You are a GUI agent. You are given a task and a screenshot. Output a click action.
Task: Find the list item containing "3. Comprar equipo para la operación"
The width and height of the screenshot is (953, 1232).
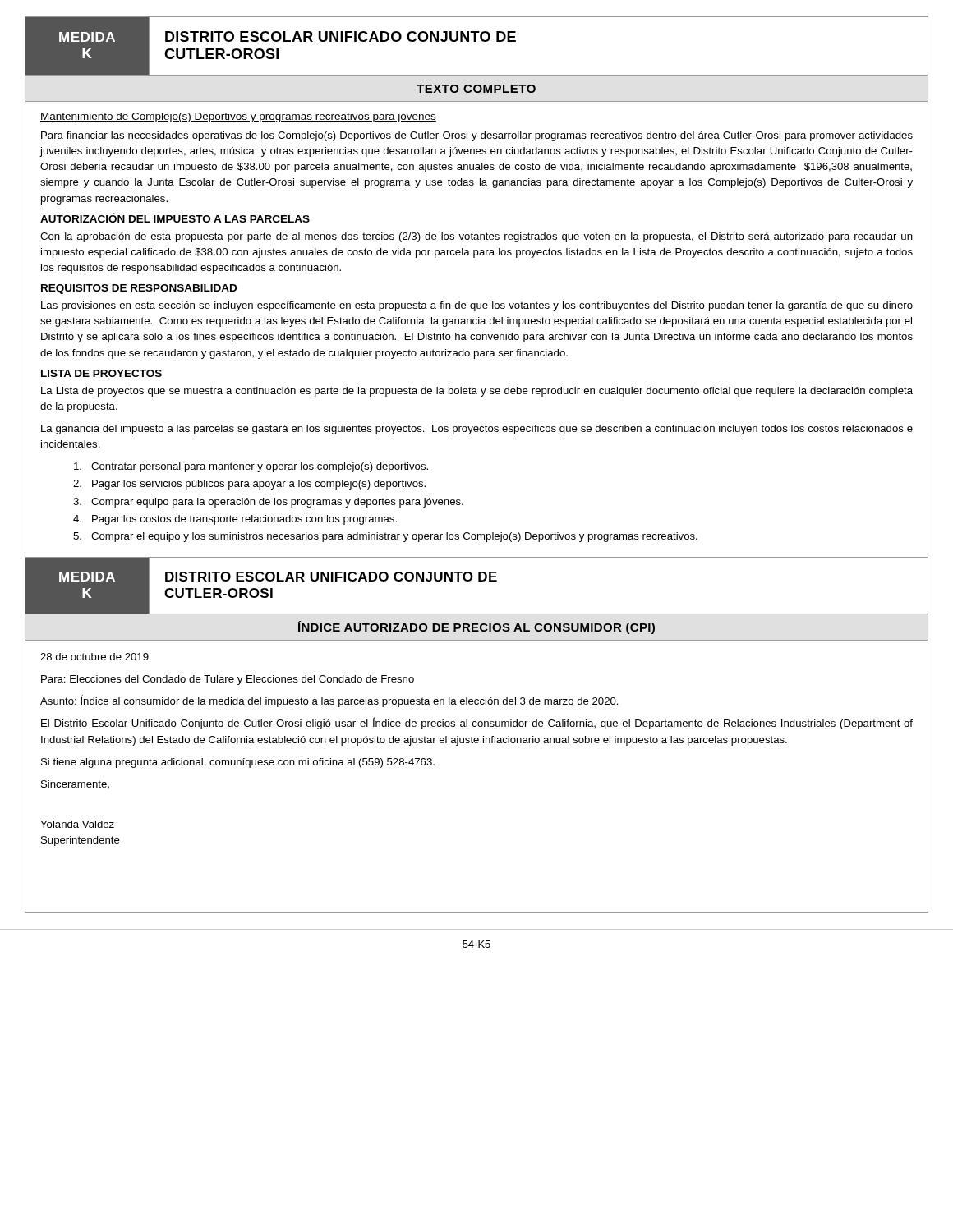[269, 501]
